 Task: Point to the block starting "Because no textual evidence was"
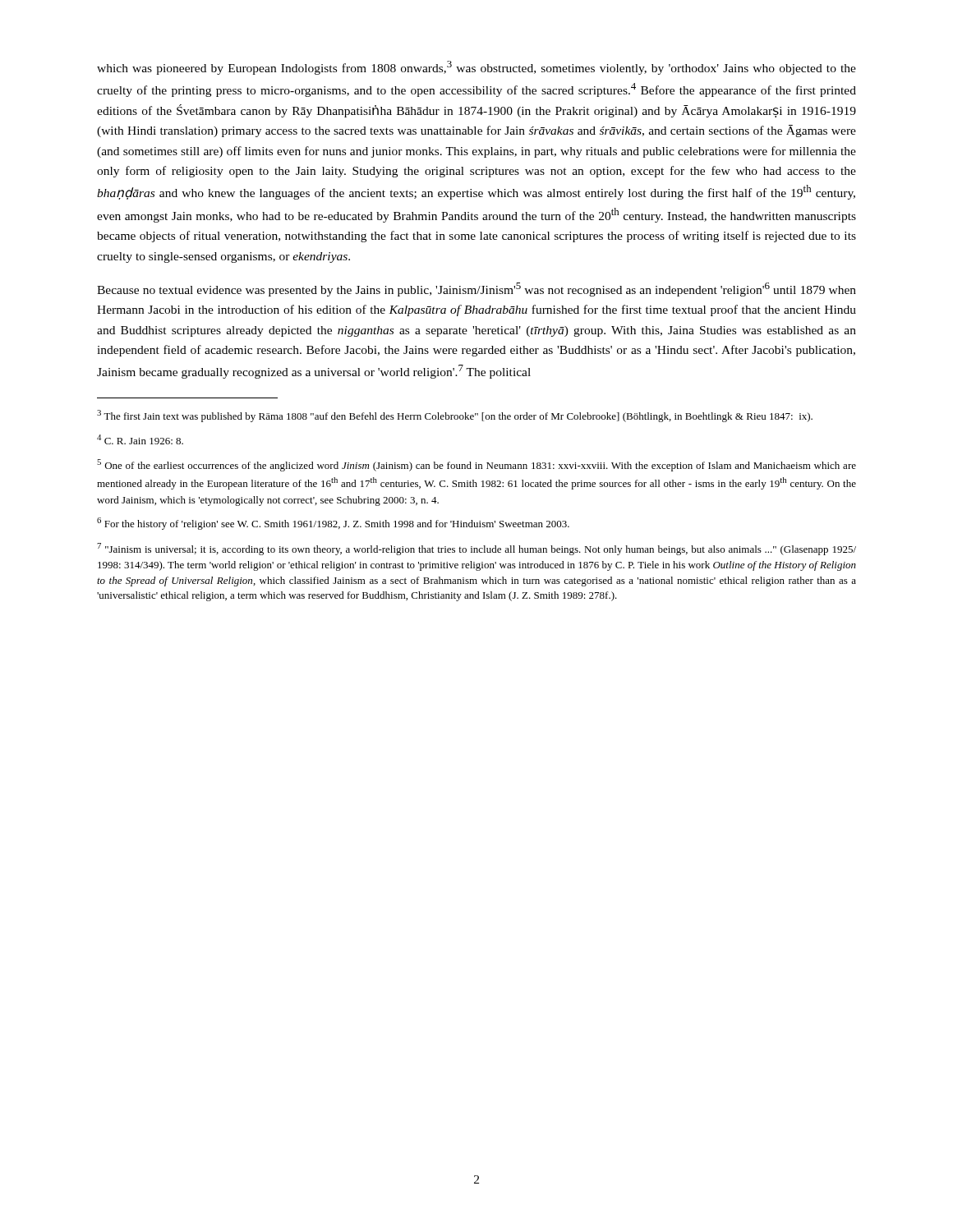point(476,330)
